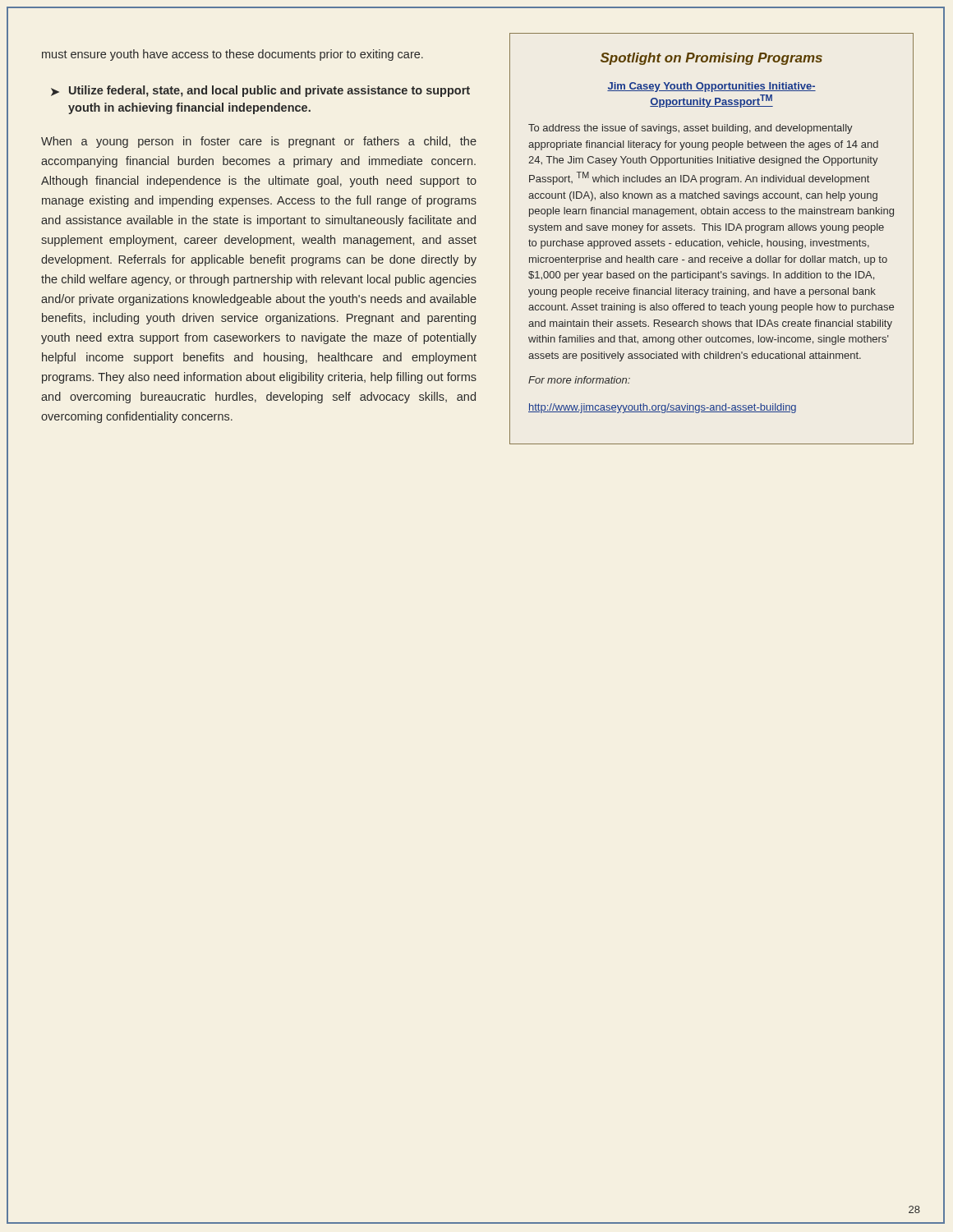Click on the list item containing "➤ Utilize federal, state, and local public and"

(263, 100)
